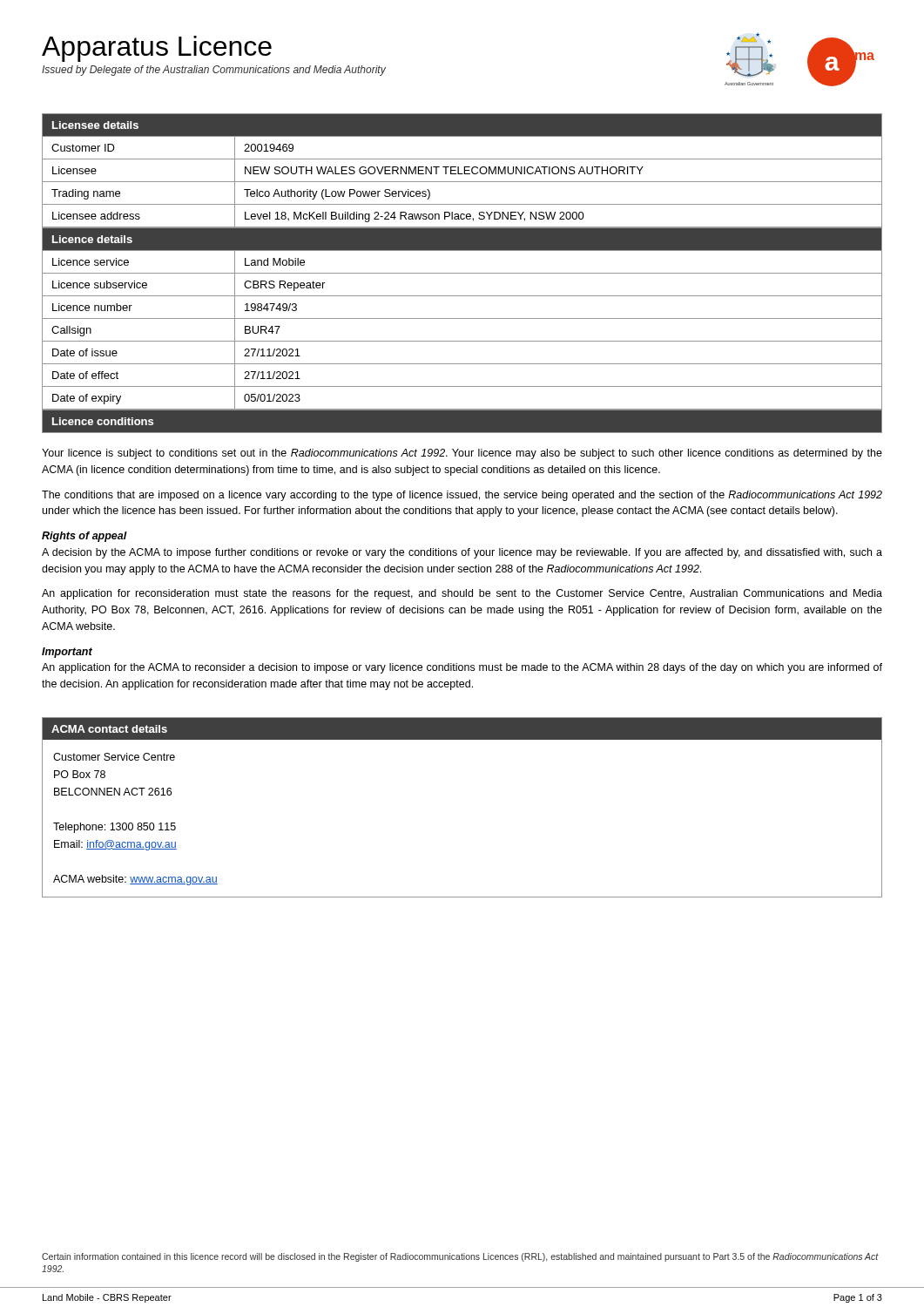Click on the text block that says "Important An application for the ACMA to"
Viewport: 924px width, 1307px height.
pyautogui.click(x=462, y=668)
